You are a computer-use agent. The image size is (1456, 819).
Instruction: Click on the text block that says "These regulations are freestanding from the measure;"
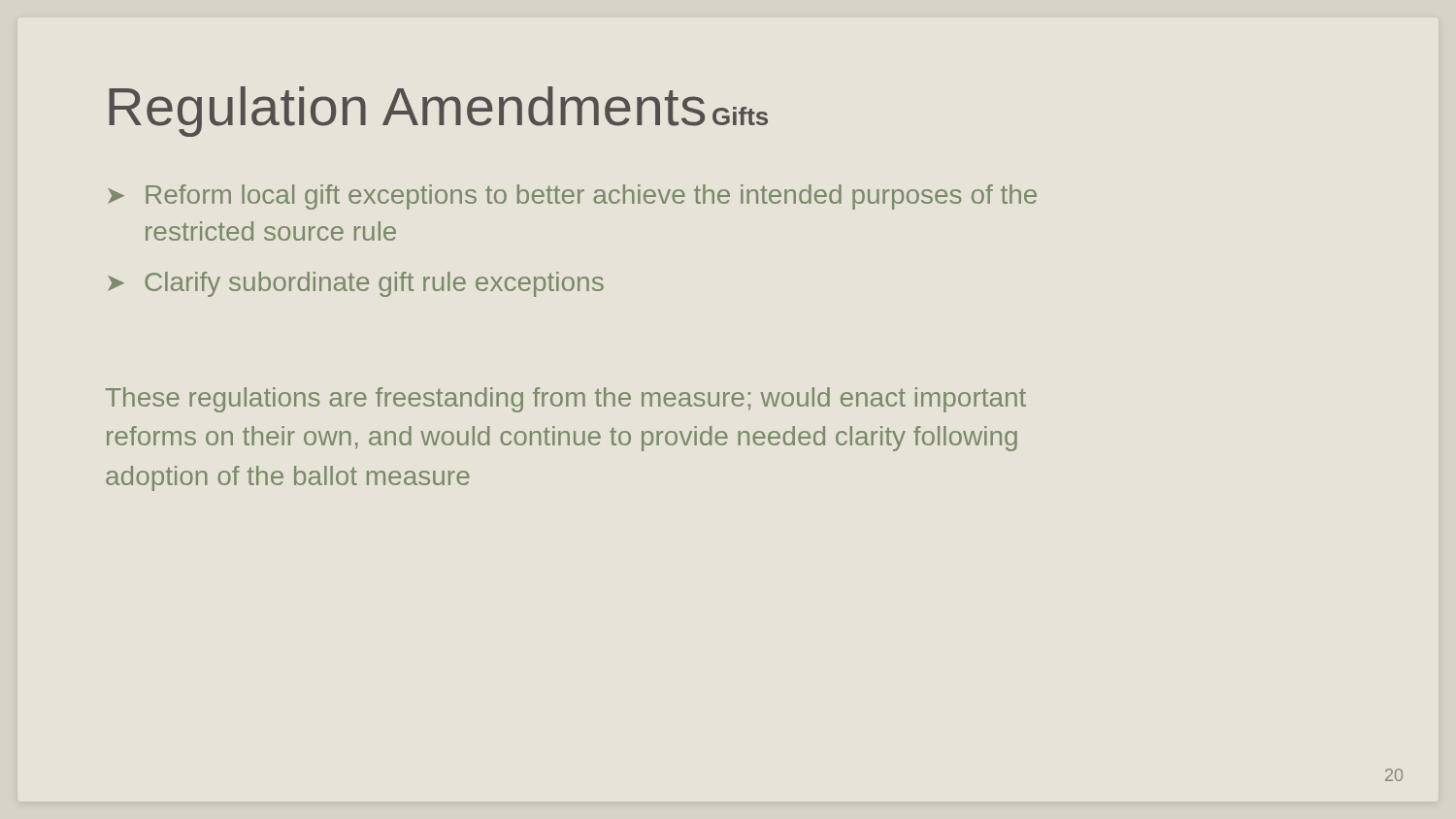(728, 437)
